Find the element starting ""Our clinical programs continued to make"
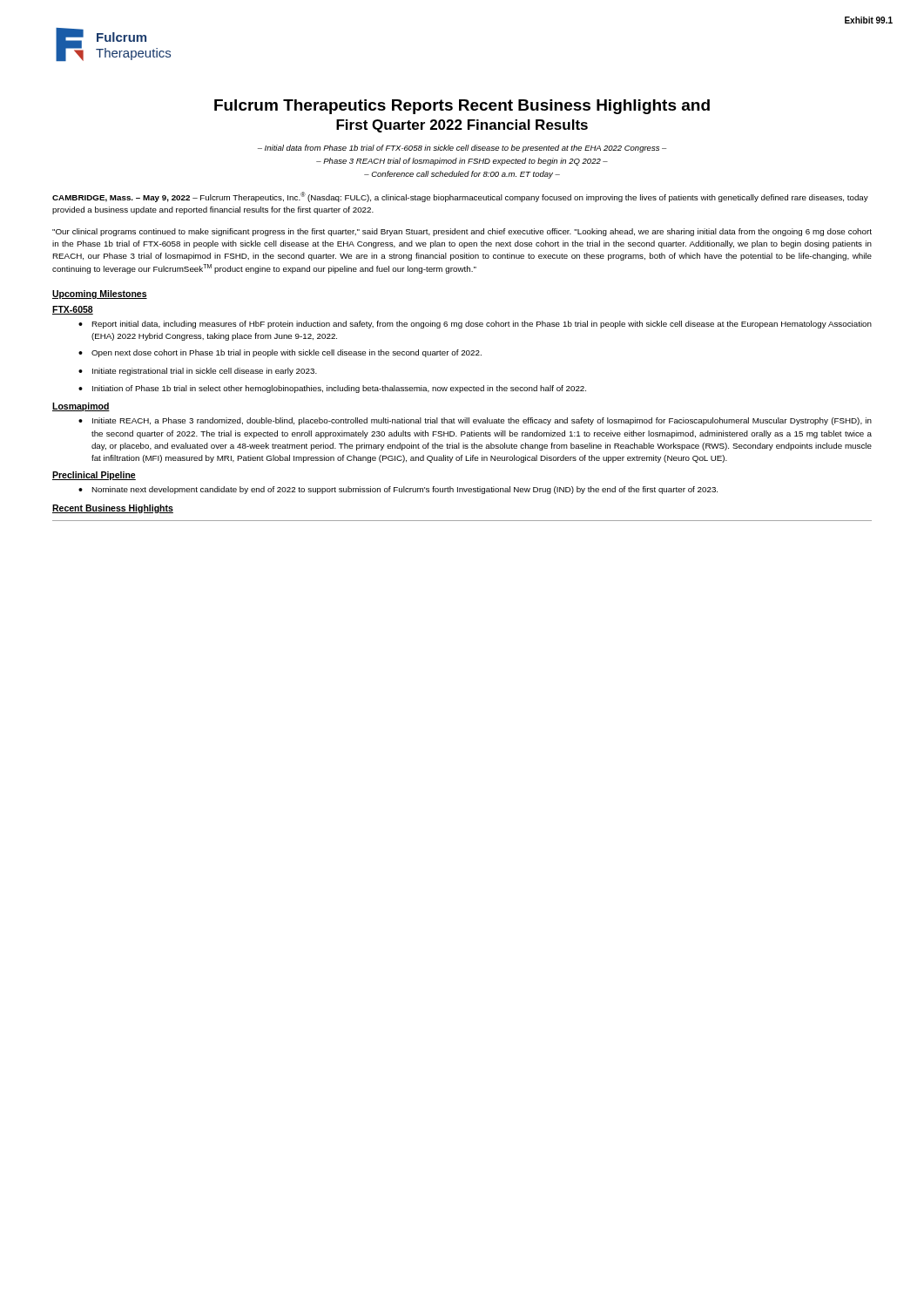 coord(462,250)
